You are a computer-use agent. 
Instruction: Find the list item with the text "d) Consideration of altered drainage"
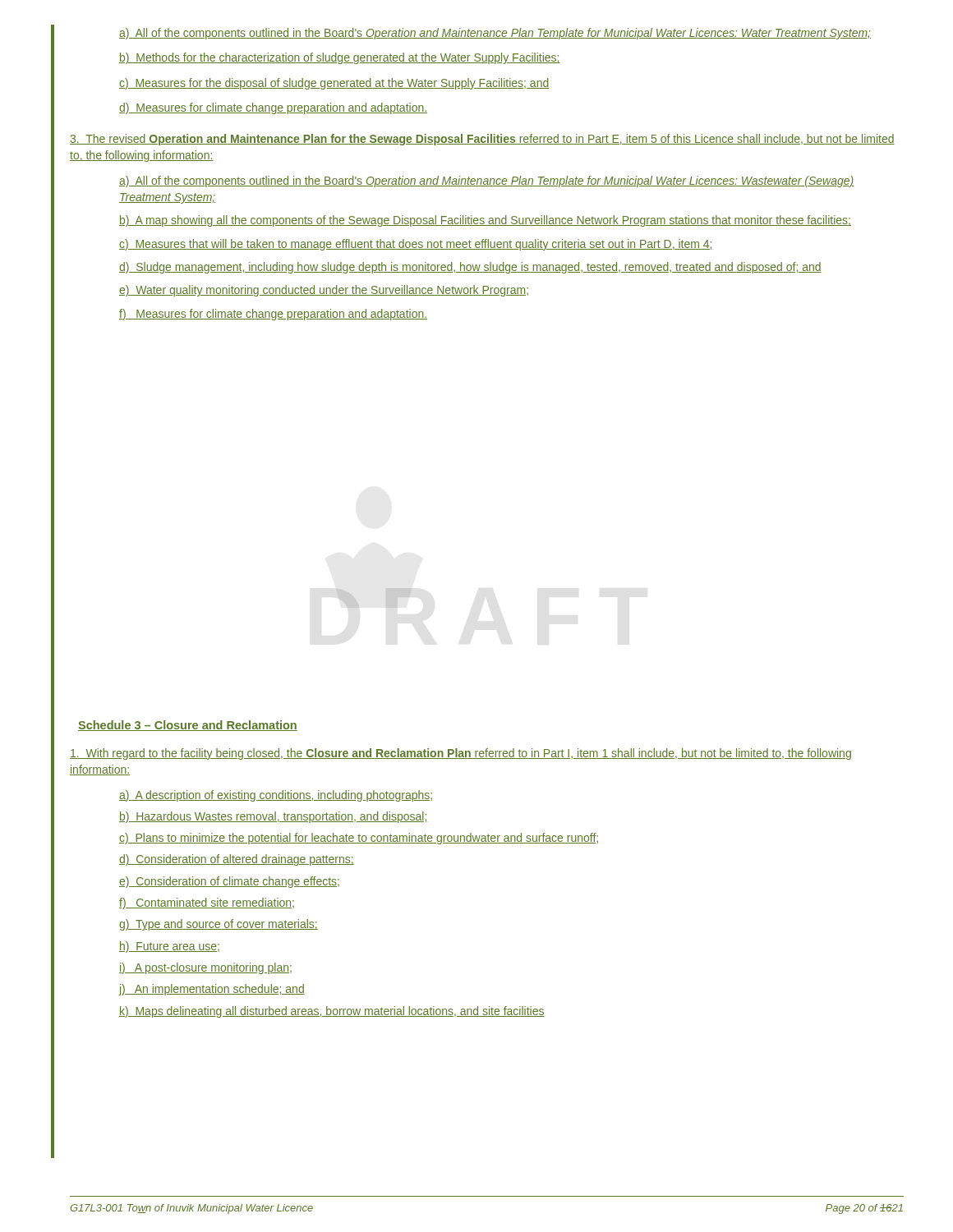236,860
